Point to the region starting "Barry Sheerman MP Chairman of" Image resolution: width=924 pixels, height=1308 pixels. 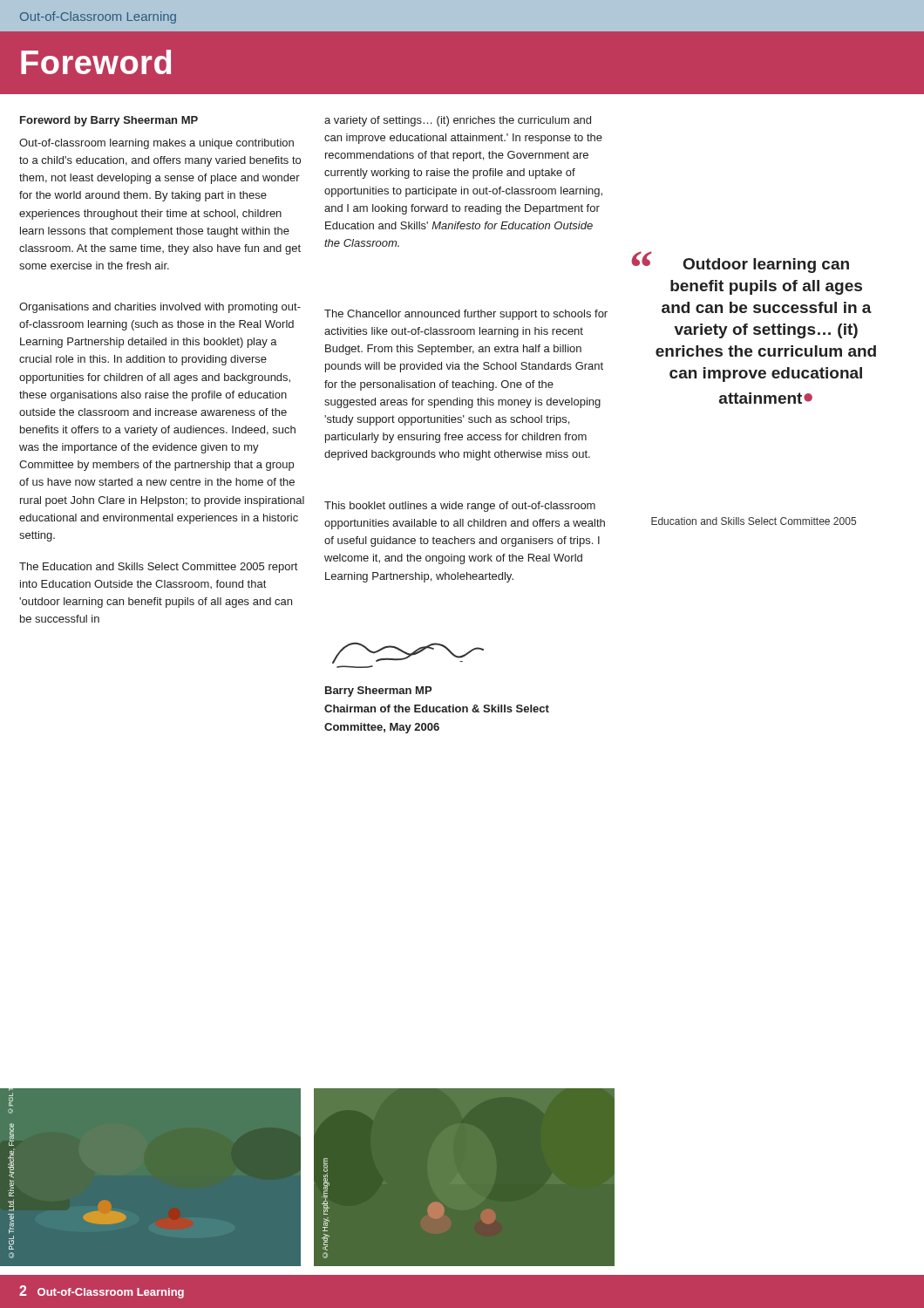click(x=466, y=709)
